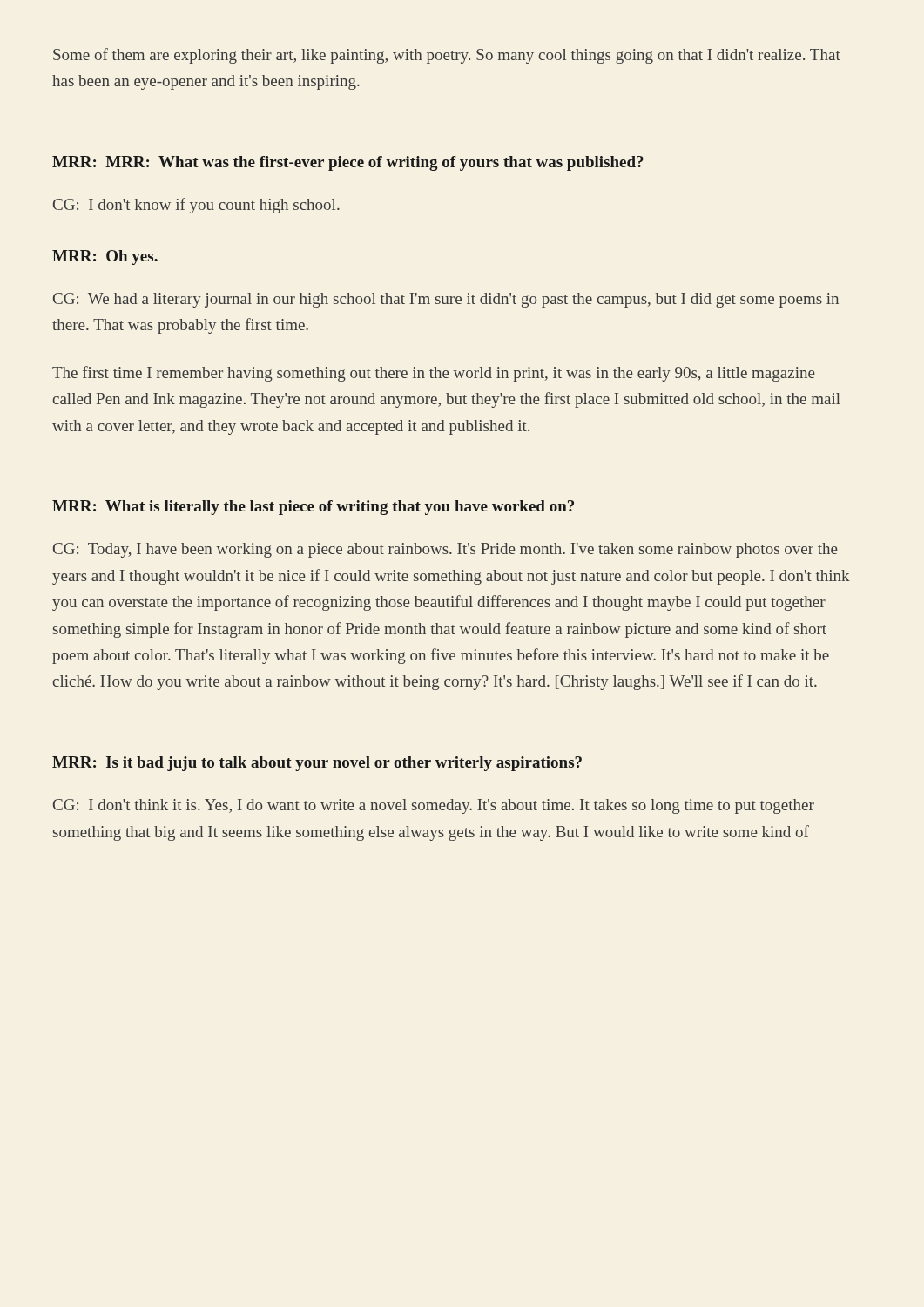The height and width of the screenshot is (1307, 924).
Task: Where is the passage that starts "CG: I don't think it is."?
Action: (x=433, y=818)
